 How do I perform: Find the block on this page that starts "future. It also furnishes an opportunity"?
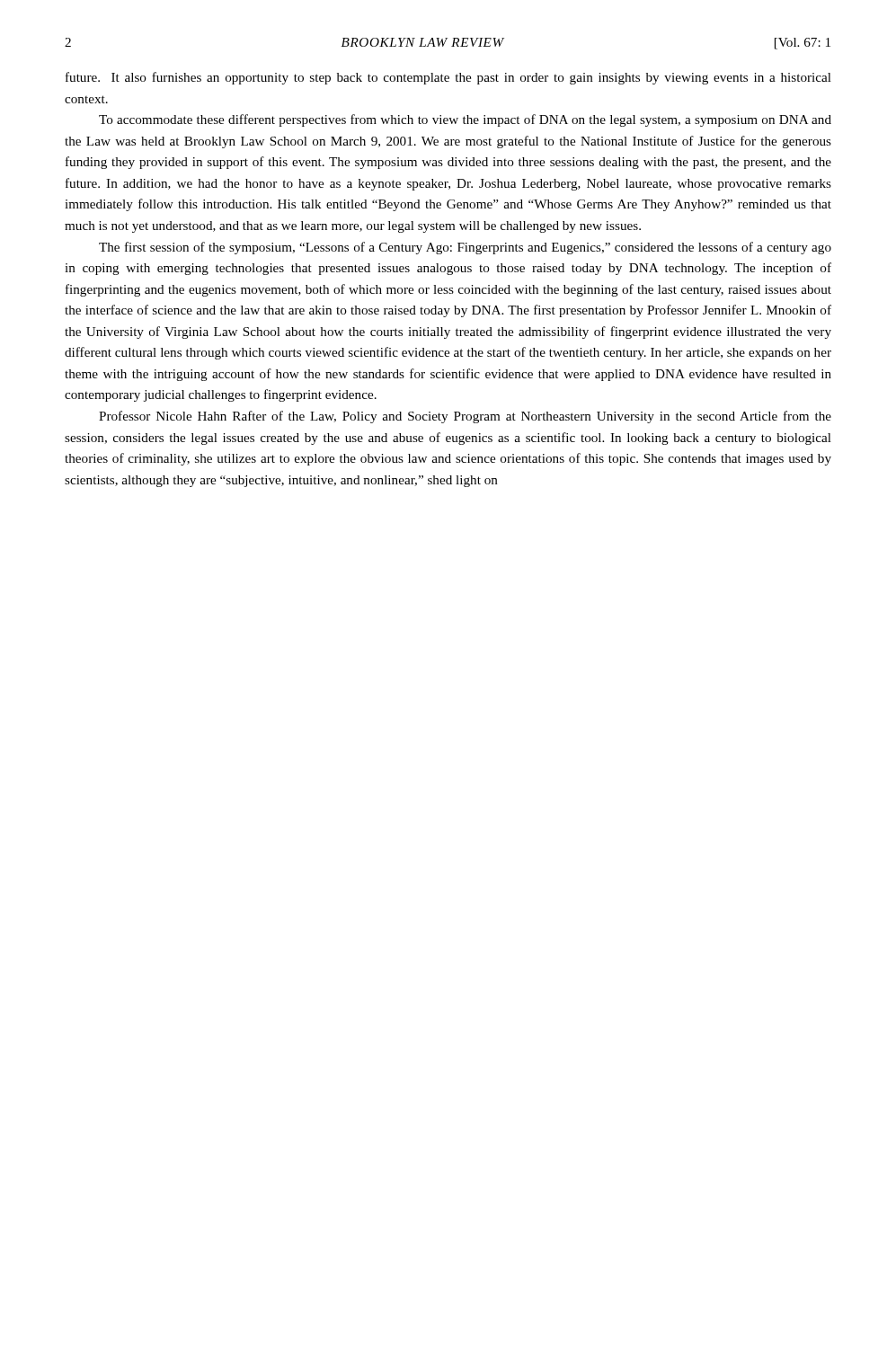click(448, 278)
